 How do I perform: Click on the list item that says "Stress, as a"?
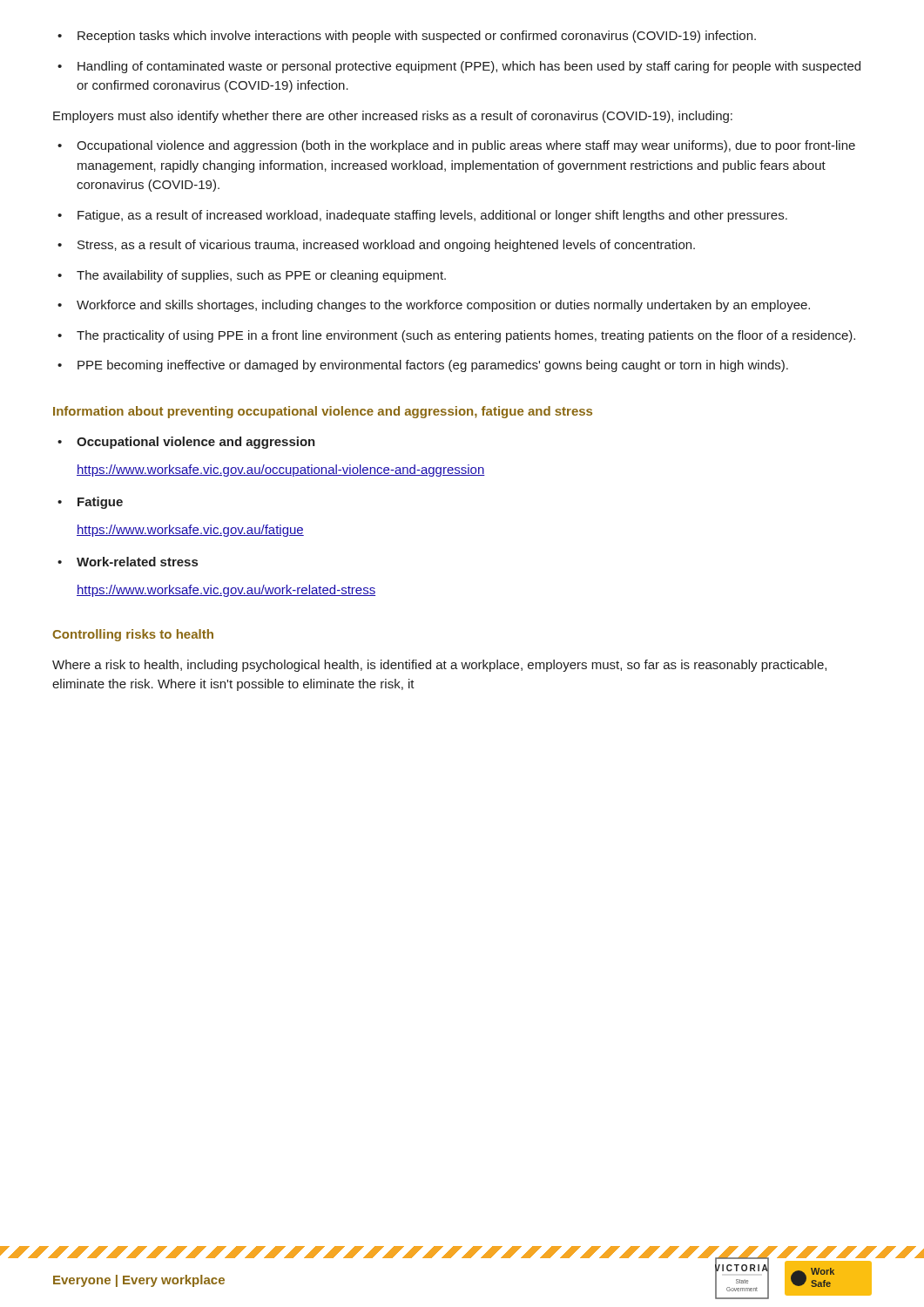462,245
